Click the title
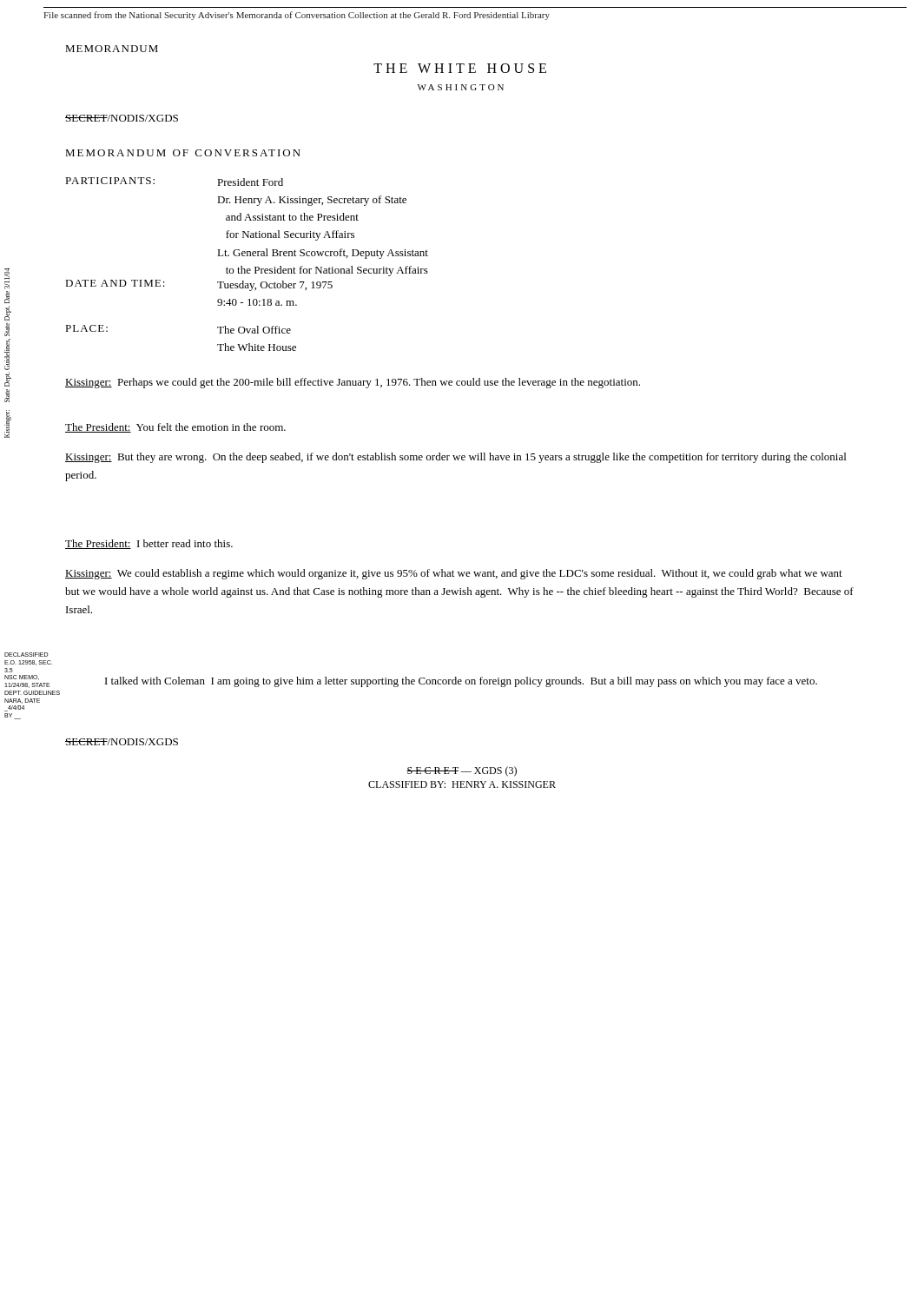 point(462,68)
